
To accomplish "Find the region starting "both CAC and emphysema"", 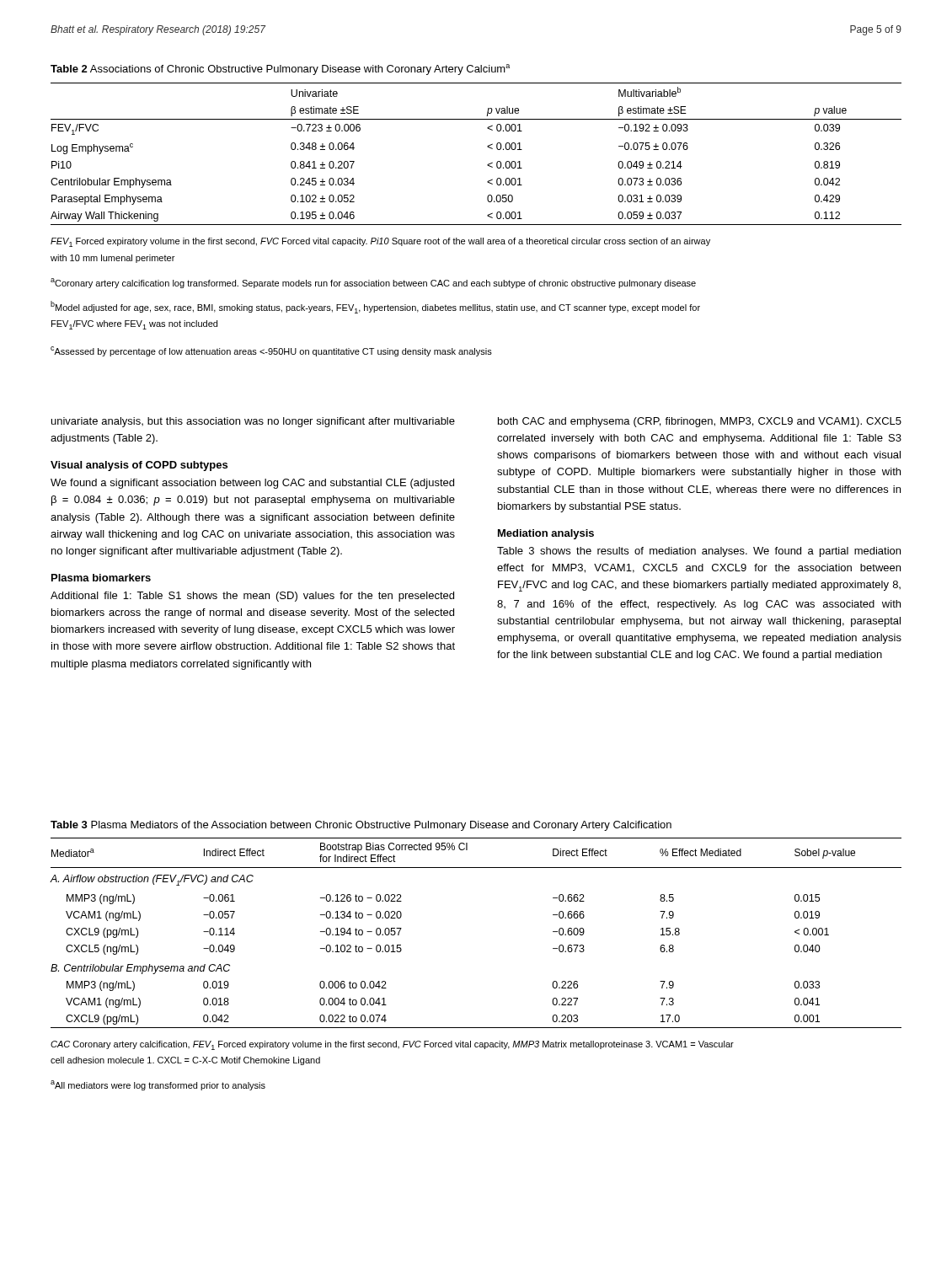I will (x=699, y=463).
